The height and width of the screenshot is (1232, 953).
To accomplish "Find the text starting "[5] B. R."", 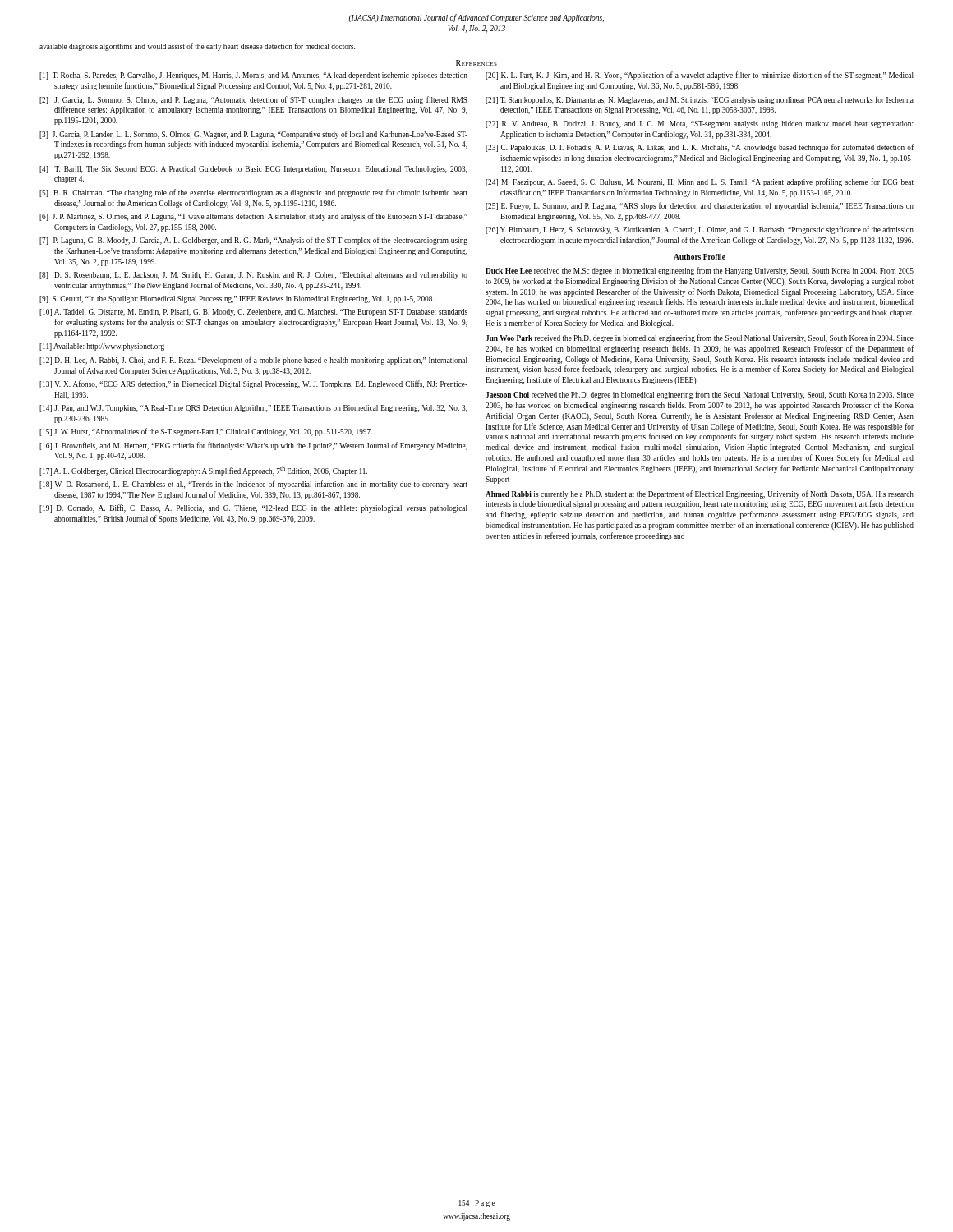I will click(253, 198).
